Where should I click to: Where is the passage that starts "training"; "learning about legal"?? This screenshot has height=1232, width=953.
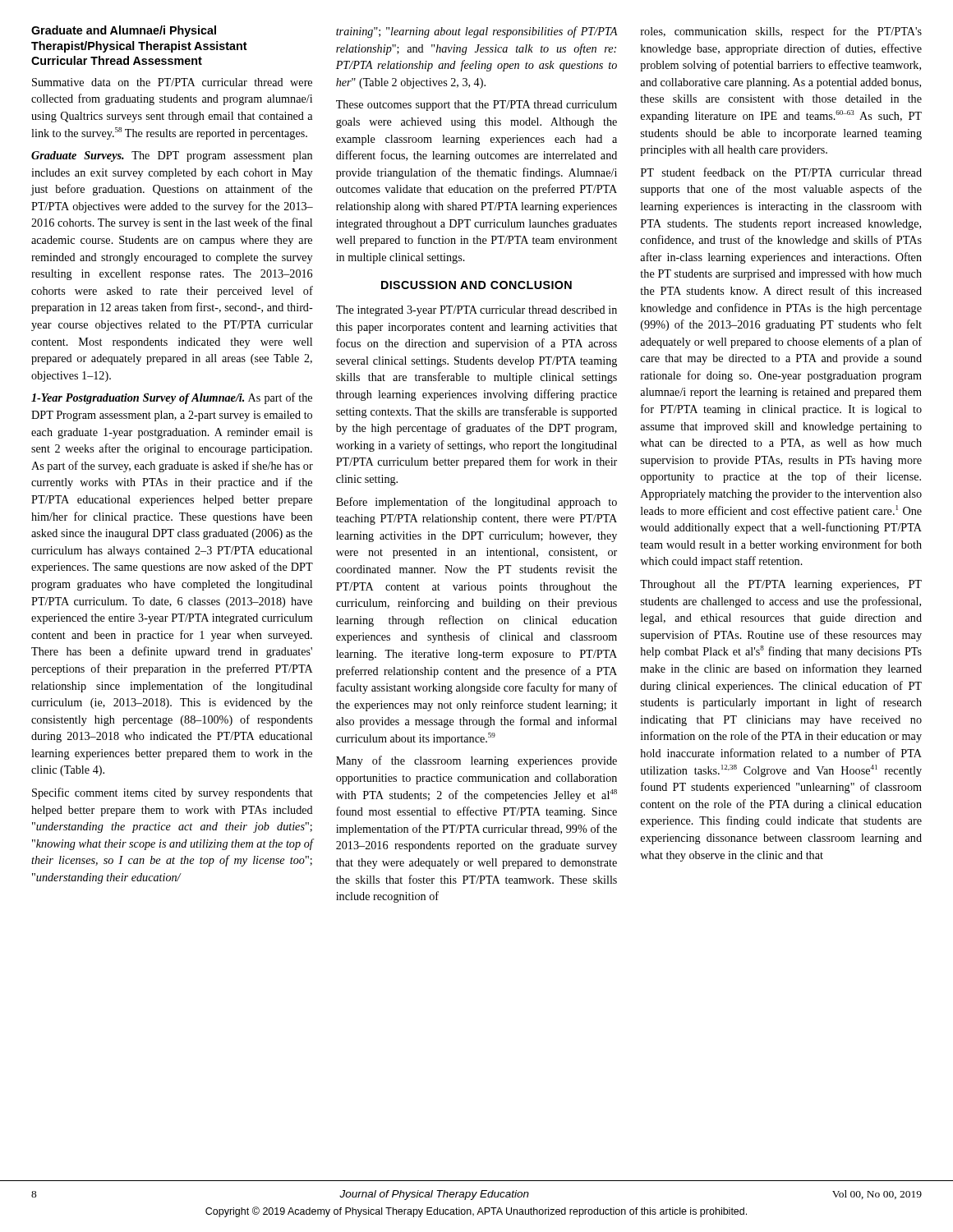pos(476,144)
